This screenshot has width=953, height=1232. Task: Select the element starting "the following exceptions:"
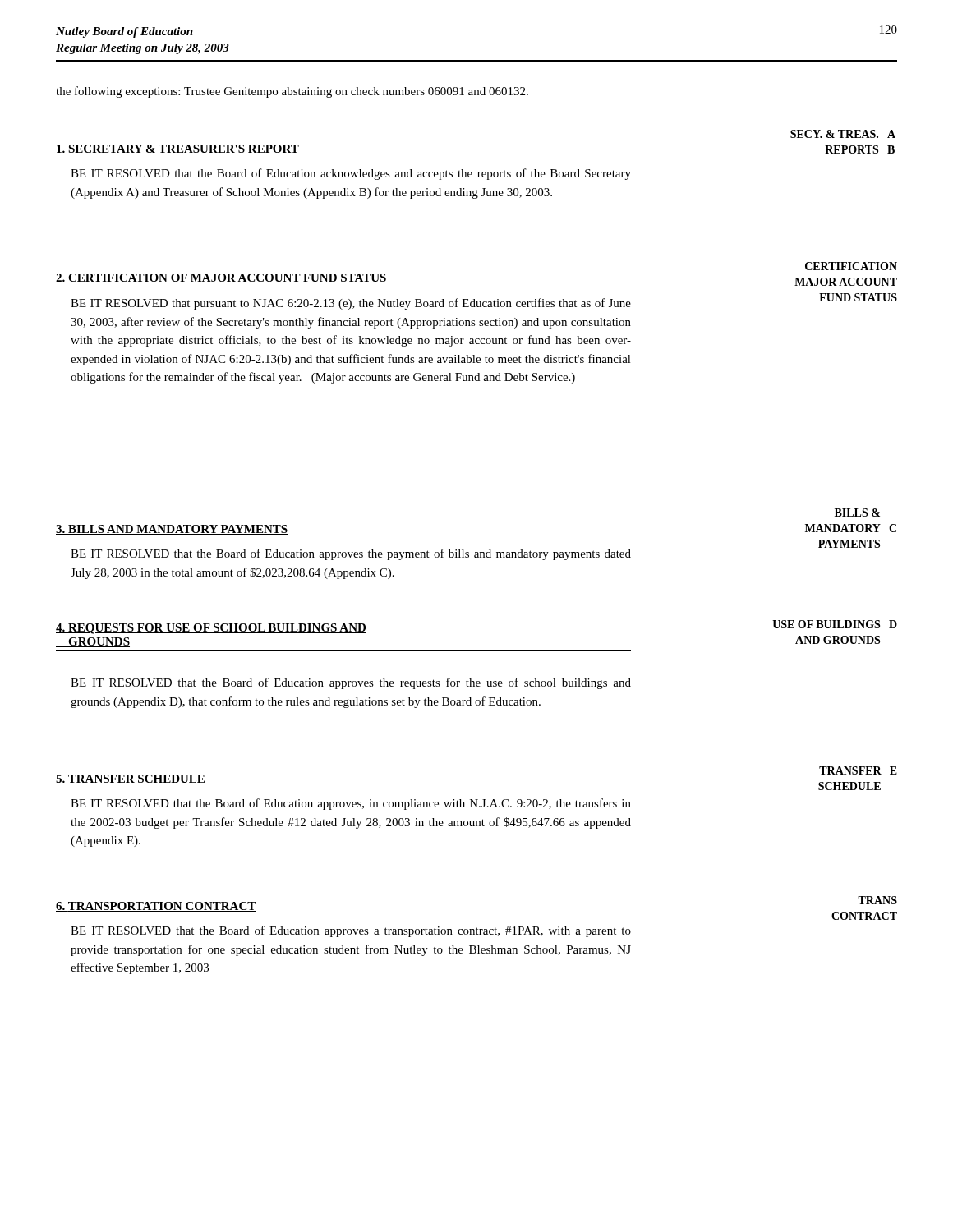[292, 91]
